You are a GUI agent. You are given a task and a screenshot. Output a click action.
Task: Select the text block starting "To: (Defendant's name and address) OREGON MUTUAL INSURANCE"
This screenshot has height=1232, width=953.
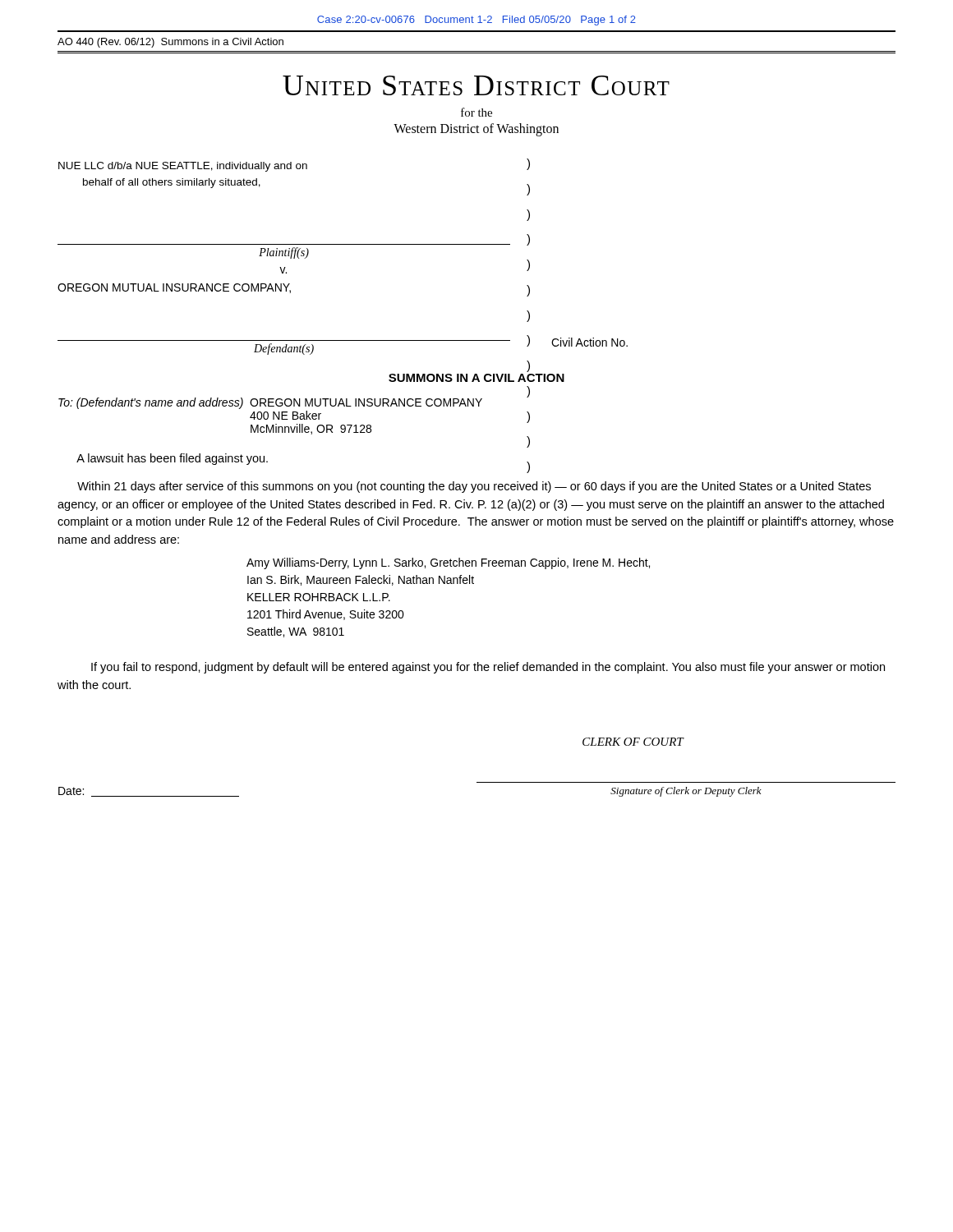[x=270, y=416]
